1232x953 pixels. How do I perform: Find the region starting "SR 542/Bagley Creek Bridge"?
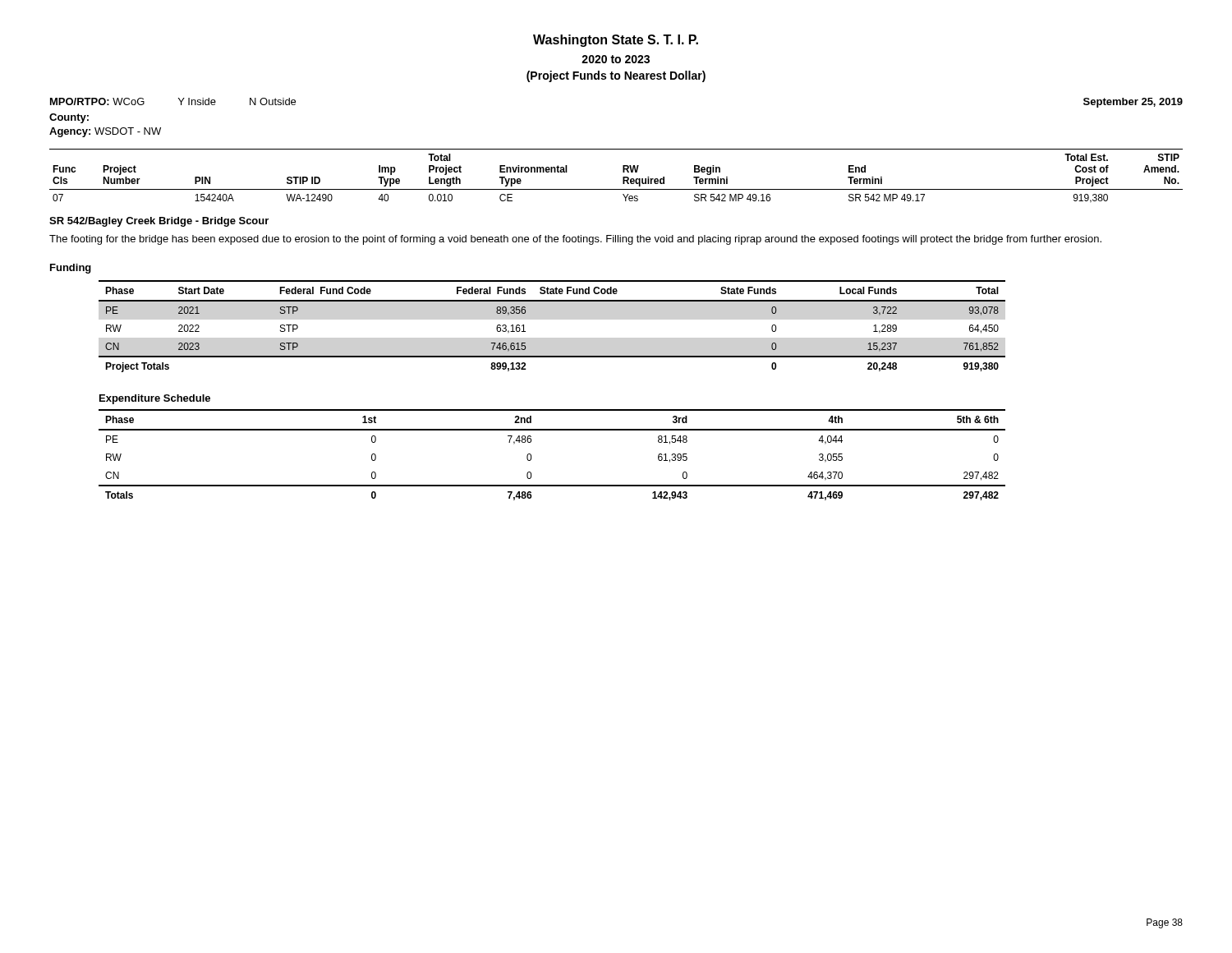click(159, 221)
